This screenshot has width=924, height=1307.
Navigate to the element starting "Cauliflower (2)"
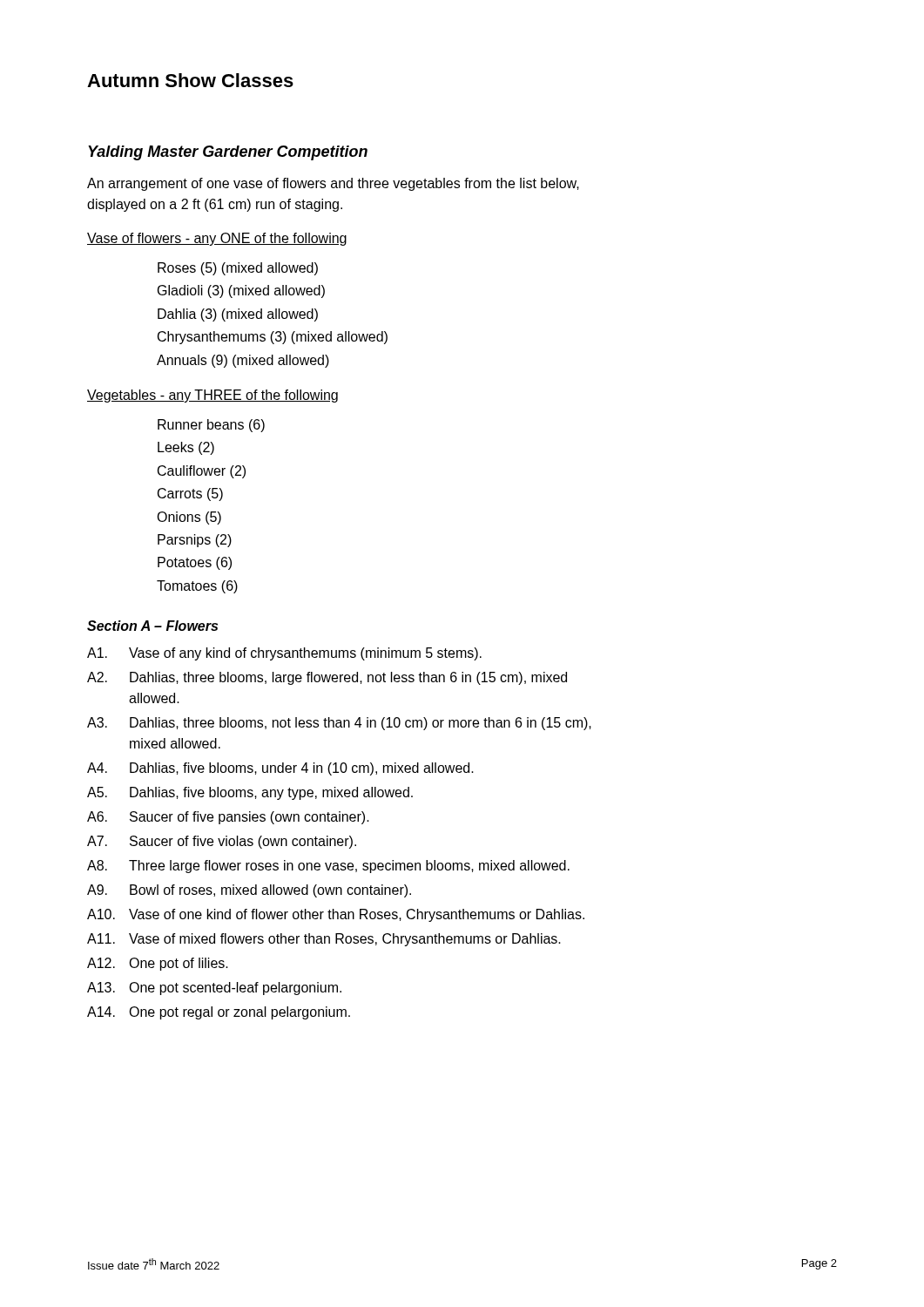(202, 471)
